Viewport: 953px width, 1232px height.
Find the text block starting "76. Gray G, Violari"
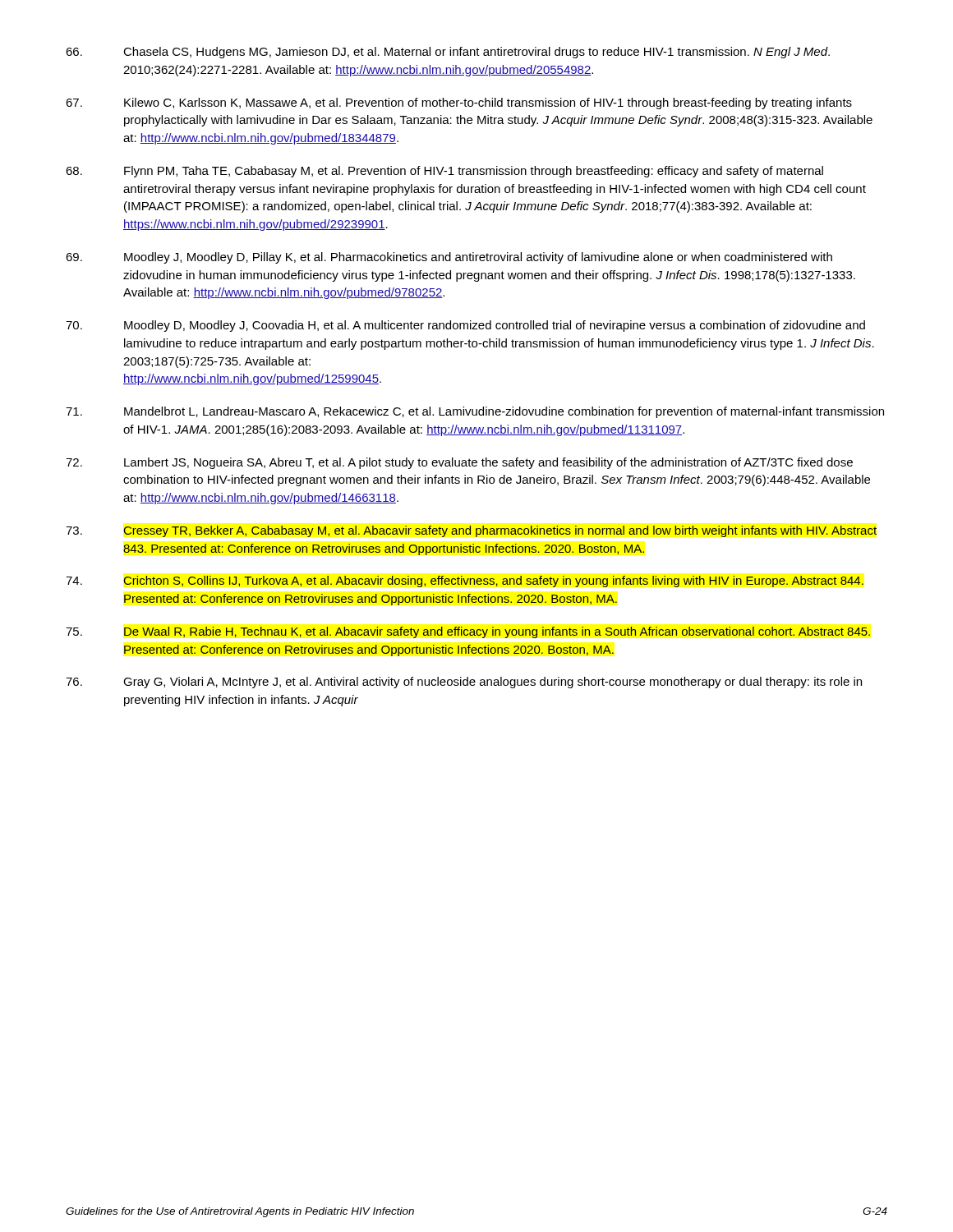pyautogui.click(x=476, y=691)
